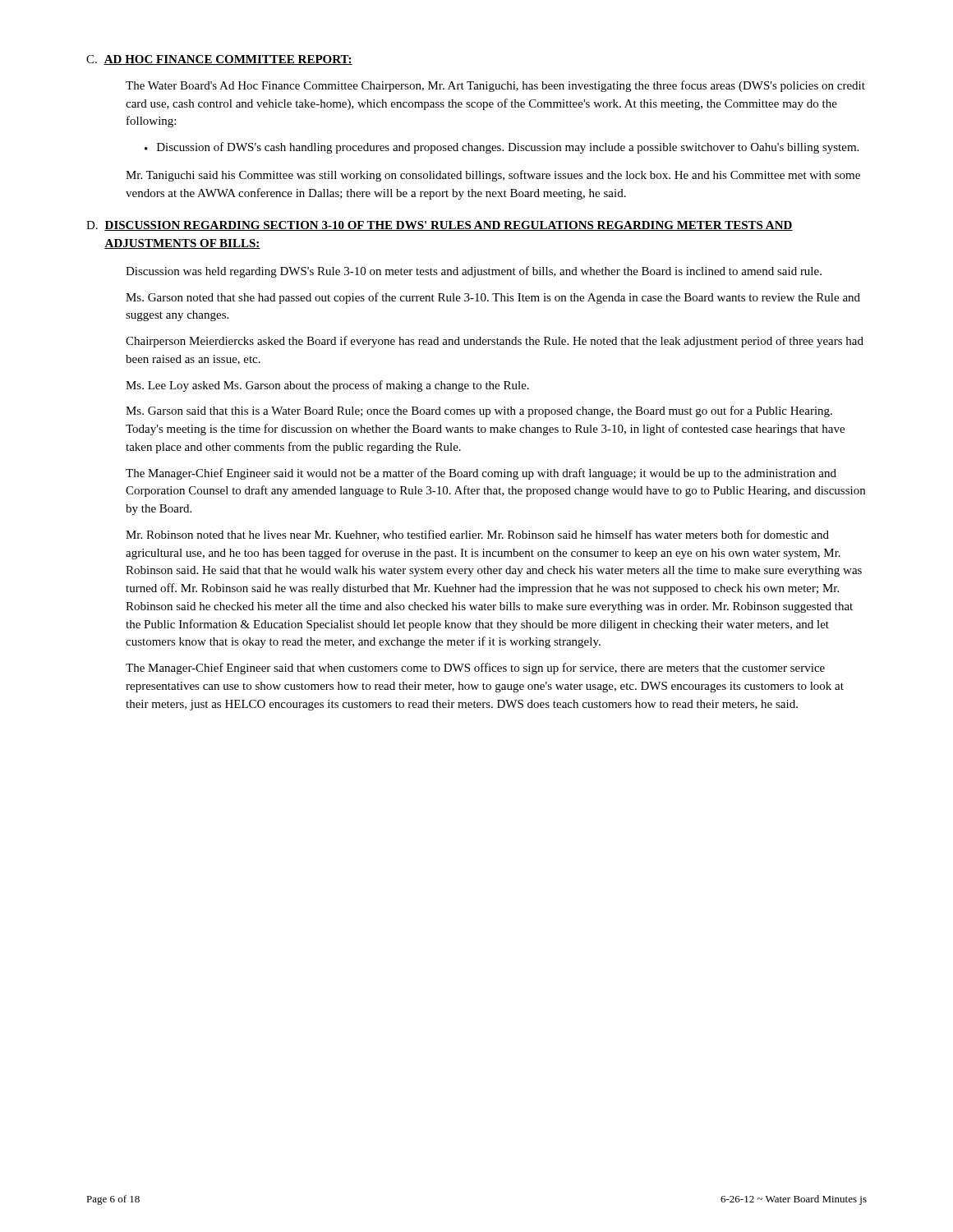953x1232 pixels.
Task: Navigate to the block starting "Ms. Garson said that this is"
Action: tap(485, 429)
